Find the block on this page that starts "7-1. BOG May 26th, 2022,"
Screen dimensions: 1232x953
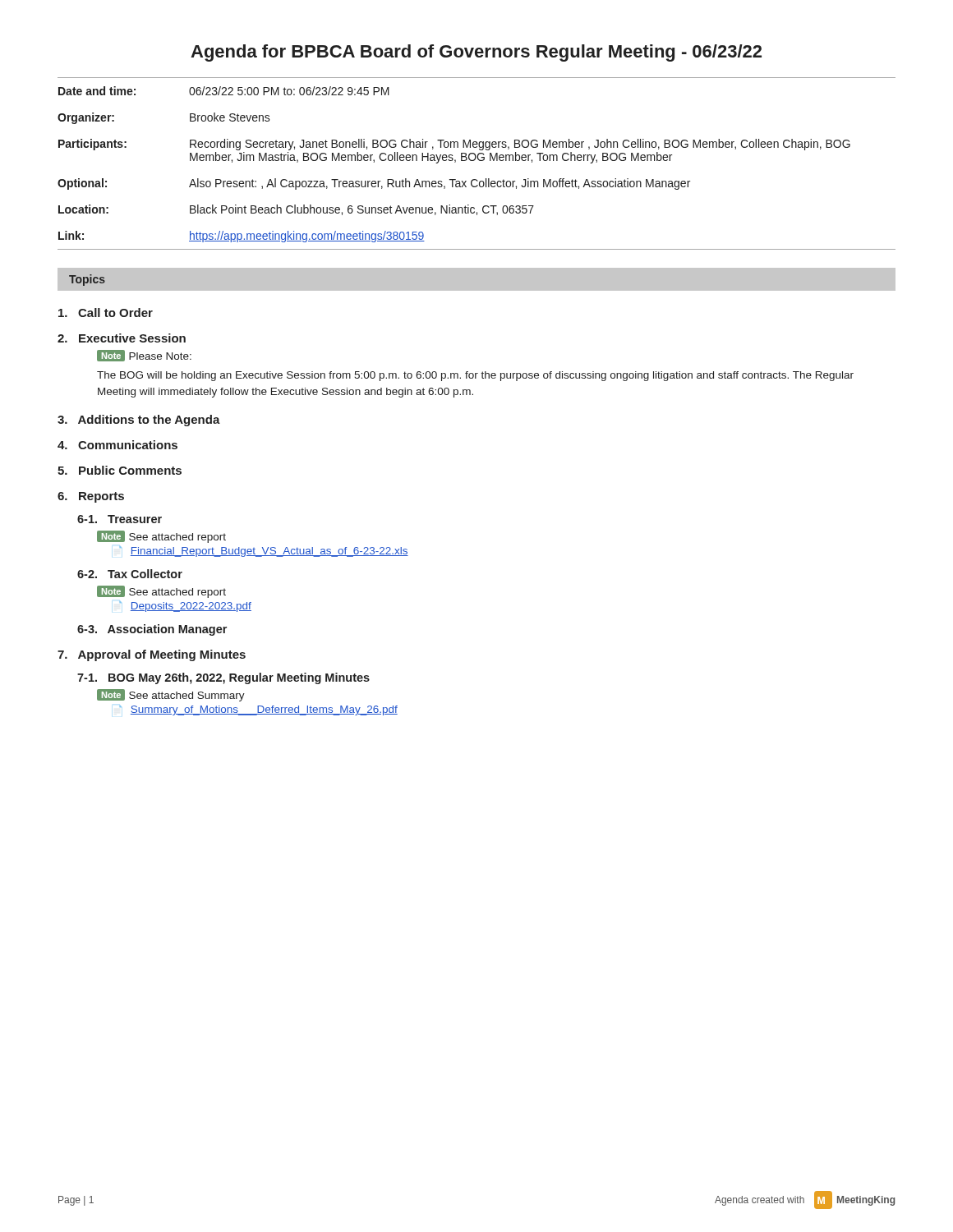(x=224, y=678)
